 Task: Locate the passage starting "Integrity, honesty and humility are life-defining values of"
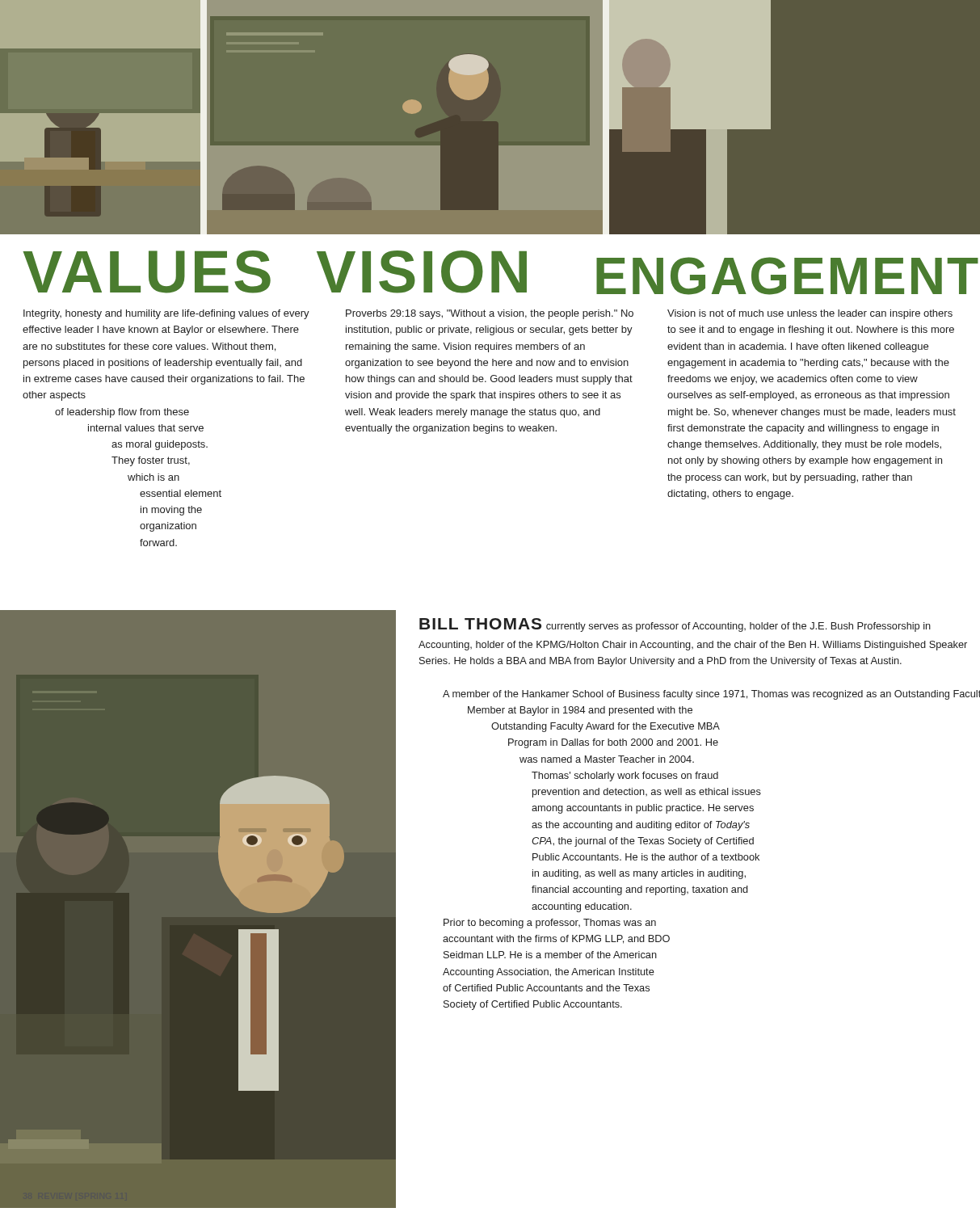point(166,428)
